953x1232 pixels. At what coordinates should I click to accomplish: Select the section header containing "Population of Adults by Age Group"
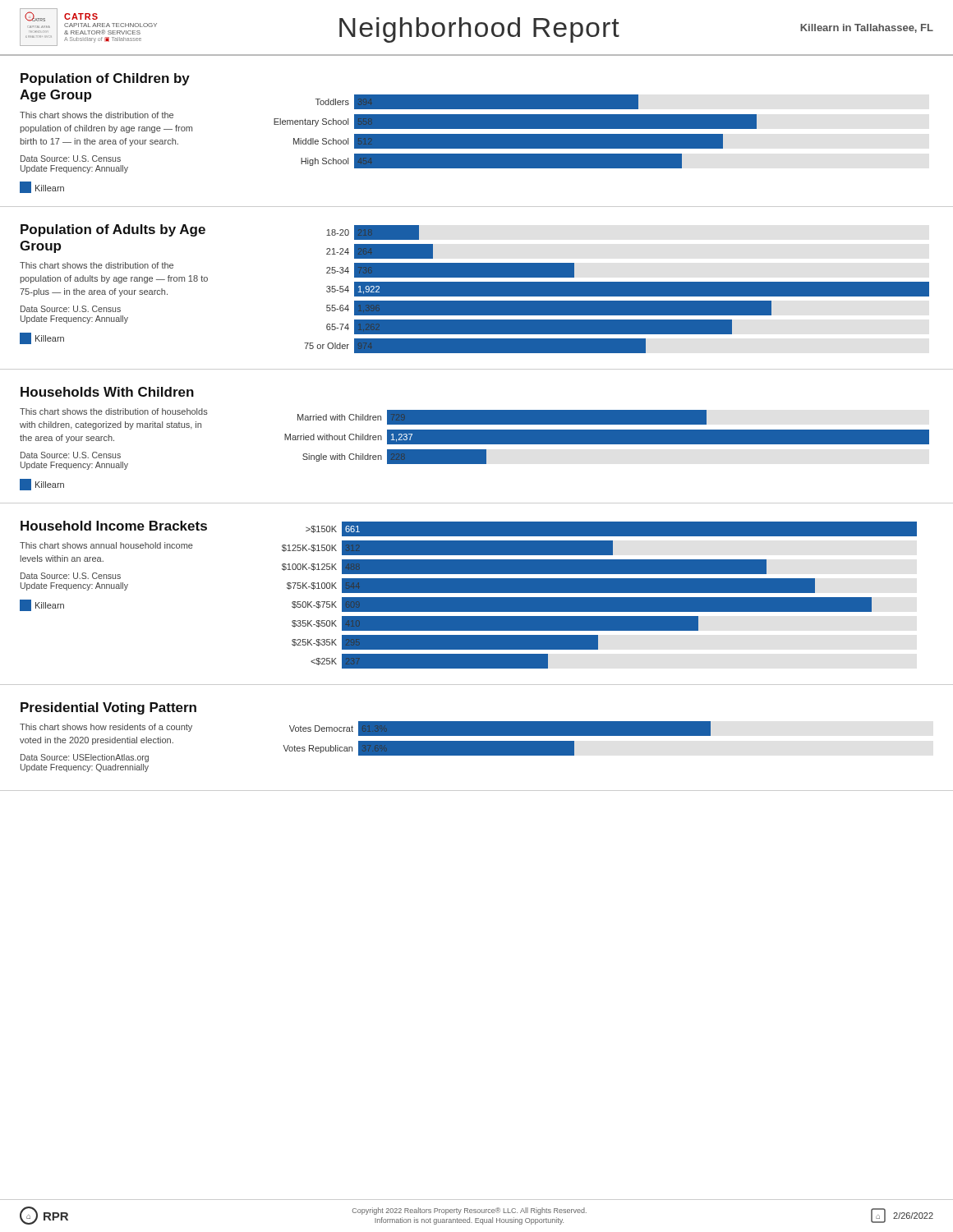[x=113, y=238]
